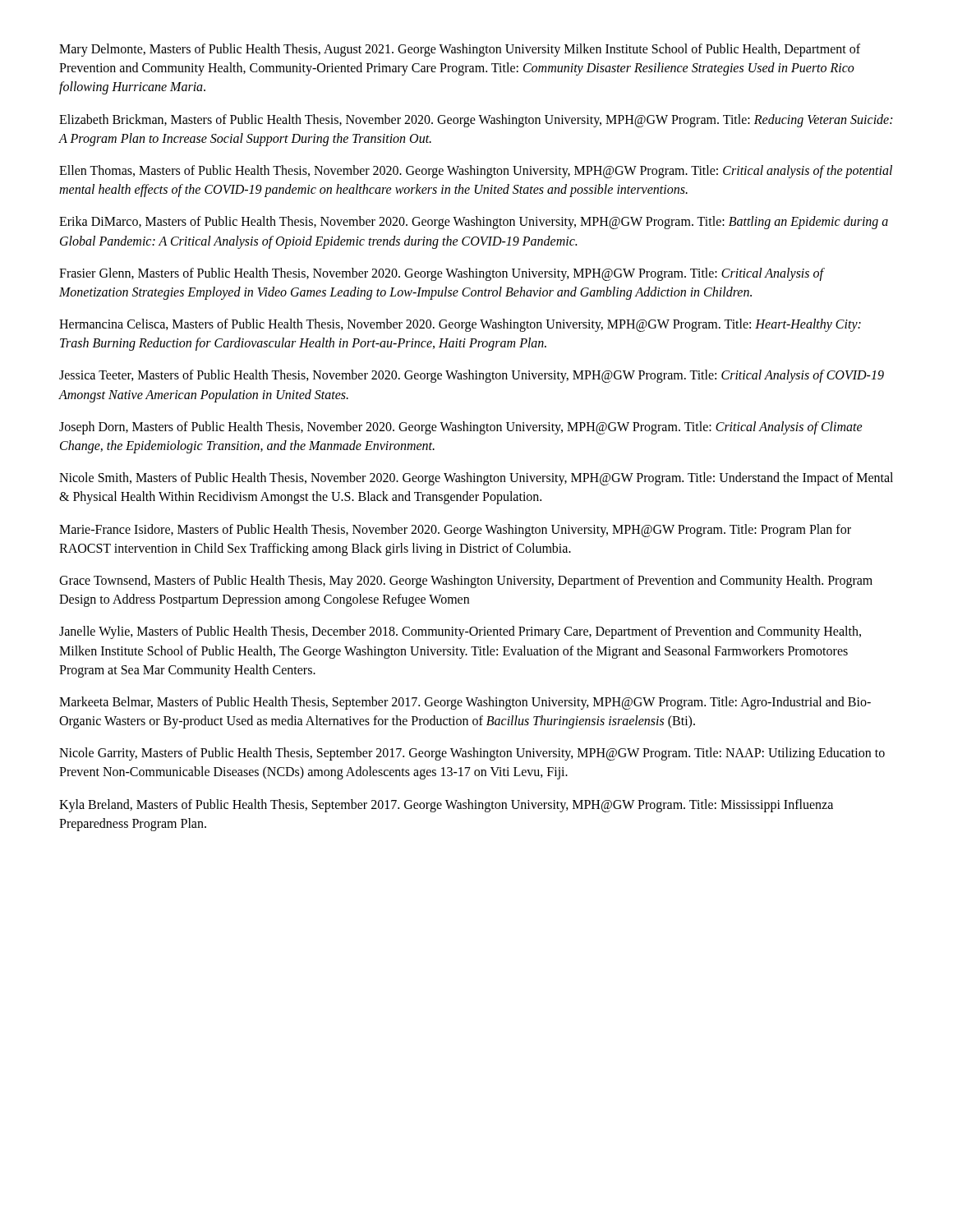Point to the block beginning "Nicole Garrity, Masters of Public Health Thesis, September"
Screen dimensions: 1232x953
tap(472, 762)
